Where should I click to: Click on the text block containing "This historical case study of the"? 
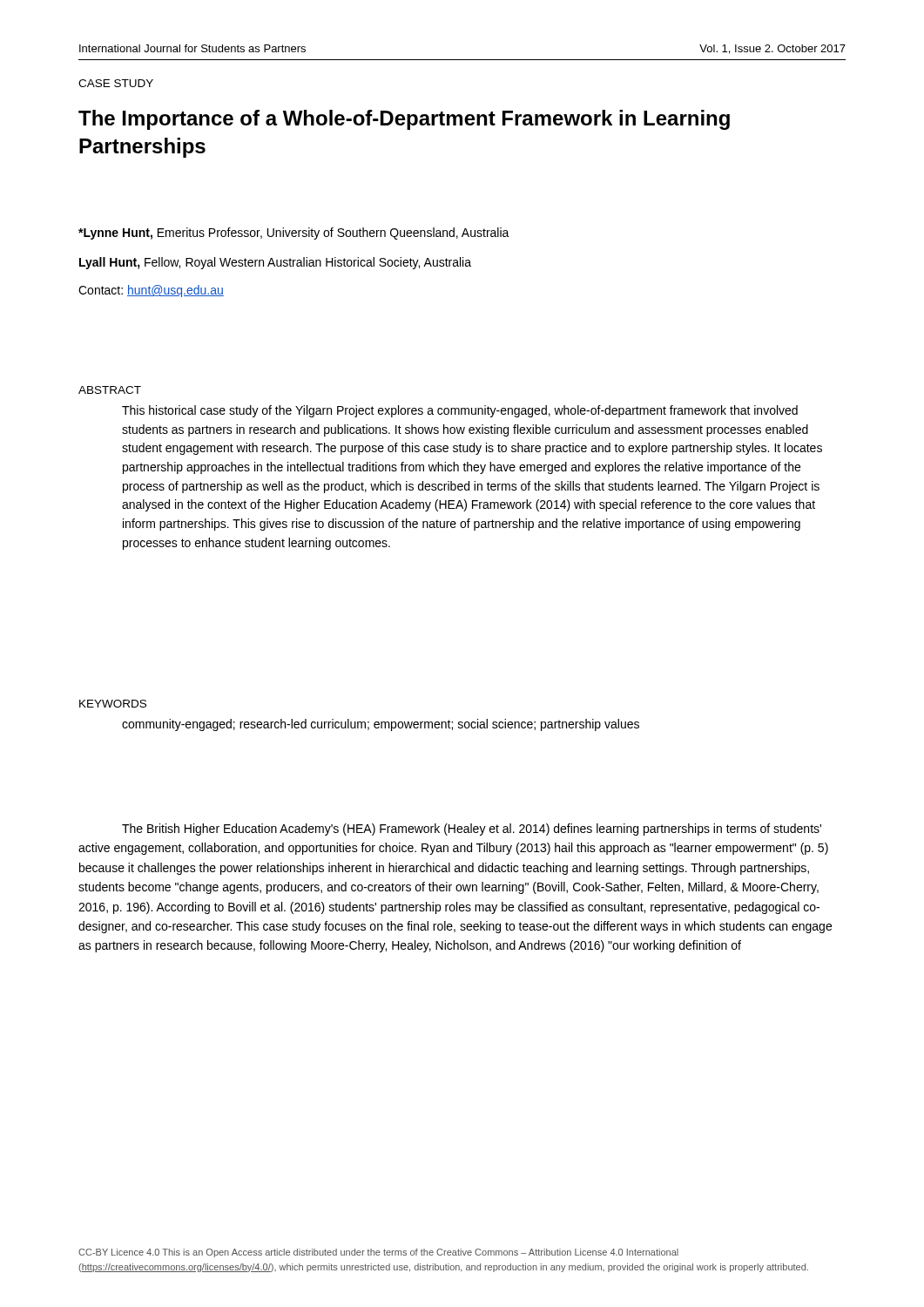click(x=472, y=477)
